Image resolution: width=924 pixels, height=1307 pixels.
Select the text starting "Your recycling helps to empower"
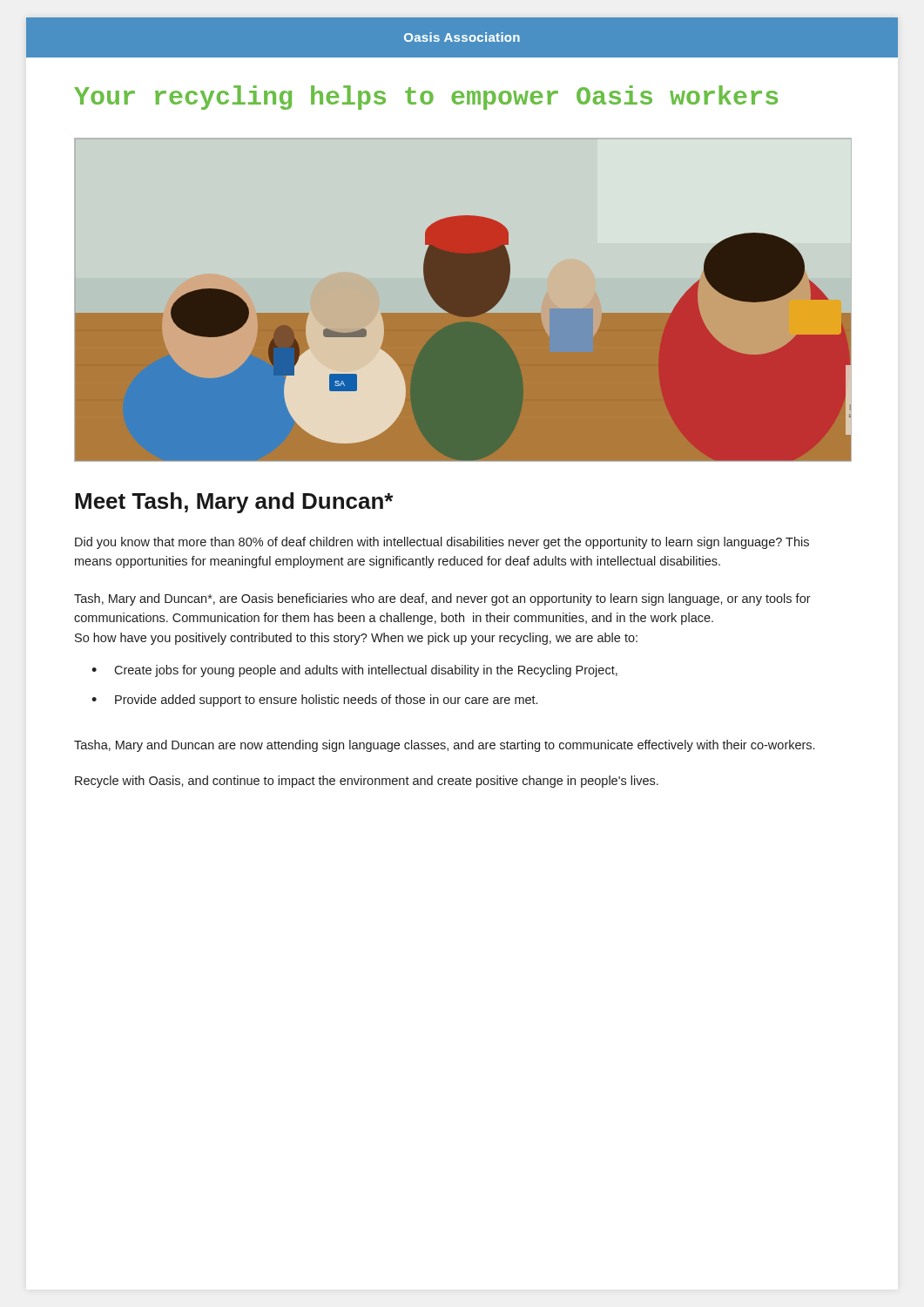click(x=462, y=98)
